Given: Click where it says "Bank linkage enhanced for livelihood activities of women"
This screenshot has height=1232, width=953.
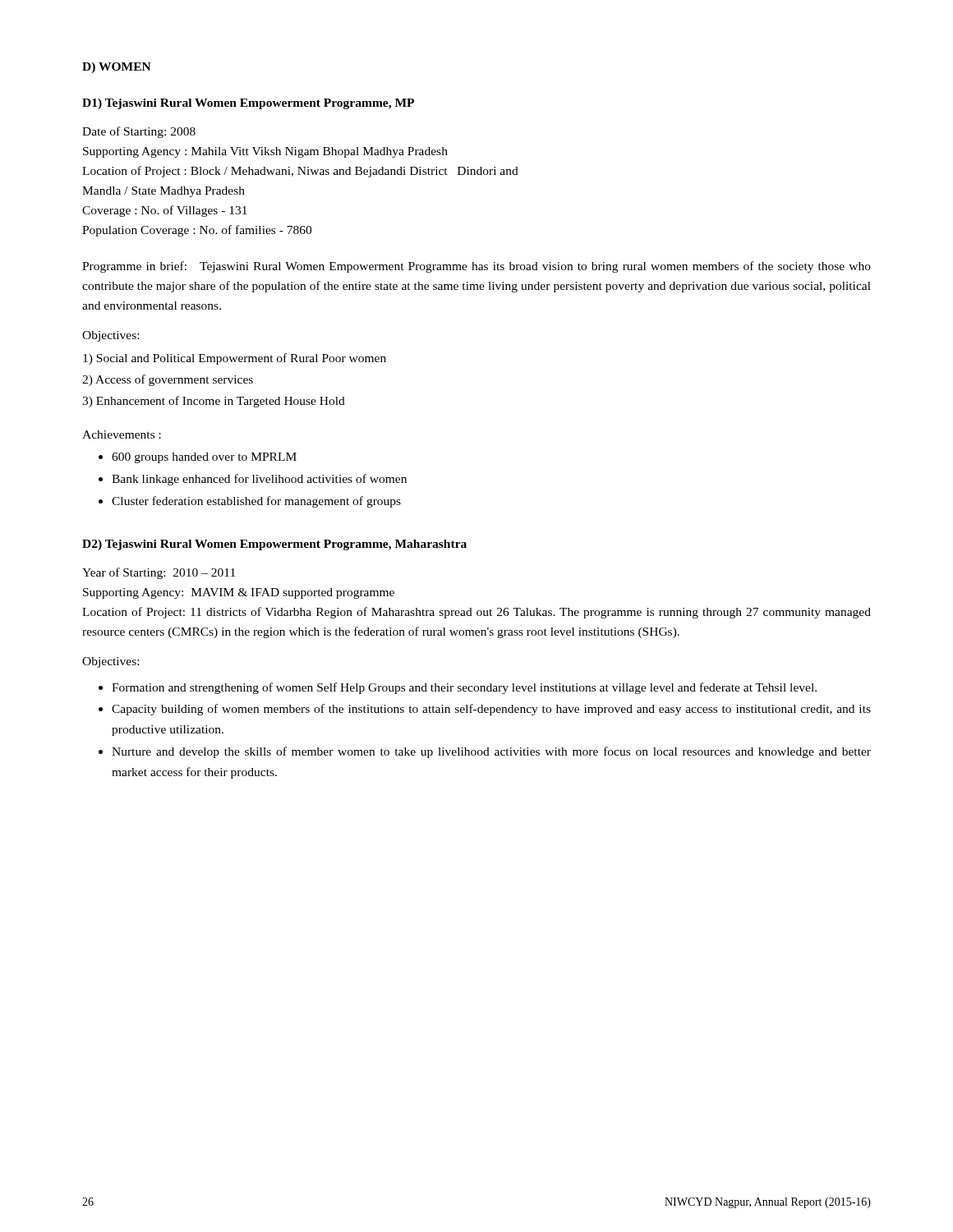Looking at the screenshot, I should [x=259, y=478].
